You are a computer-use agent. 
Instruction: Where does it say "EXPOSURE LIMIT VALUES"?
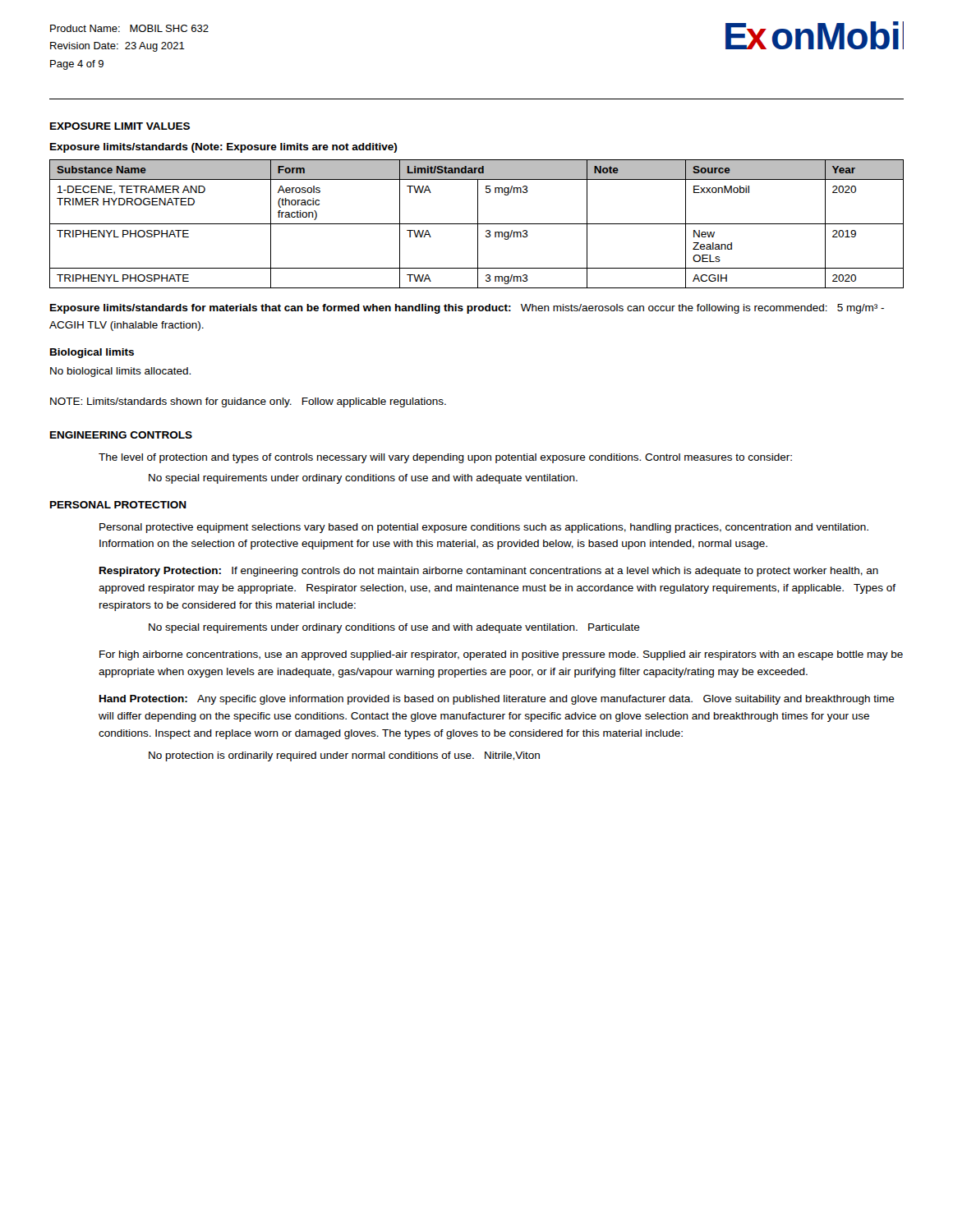click(120, 126)
